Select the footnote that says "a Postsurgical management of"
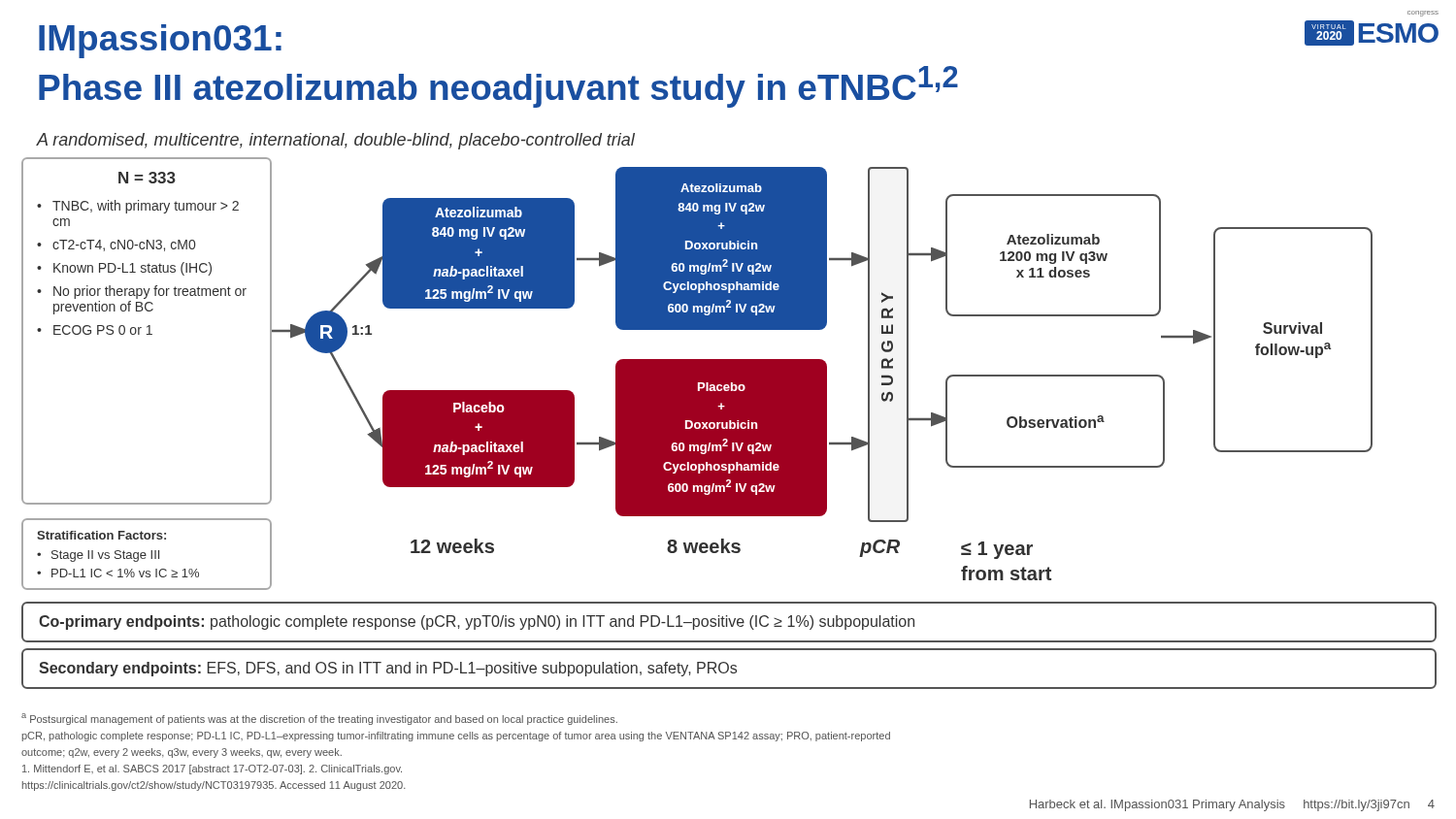Screen dimensions: 819x1456 (319, 719)
